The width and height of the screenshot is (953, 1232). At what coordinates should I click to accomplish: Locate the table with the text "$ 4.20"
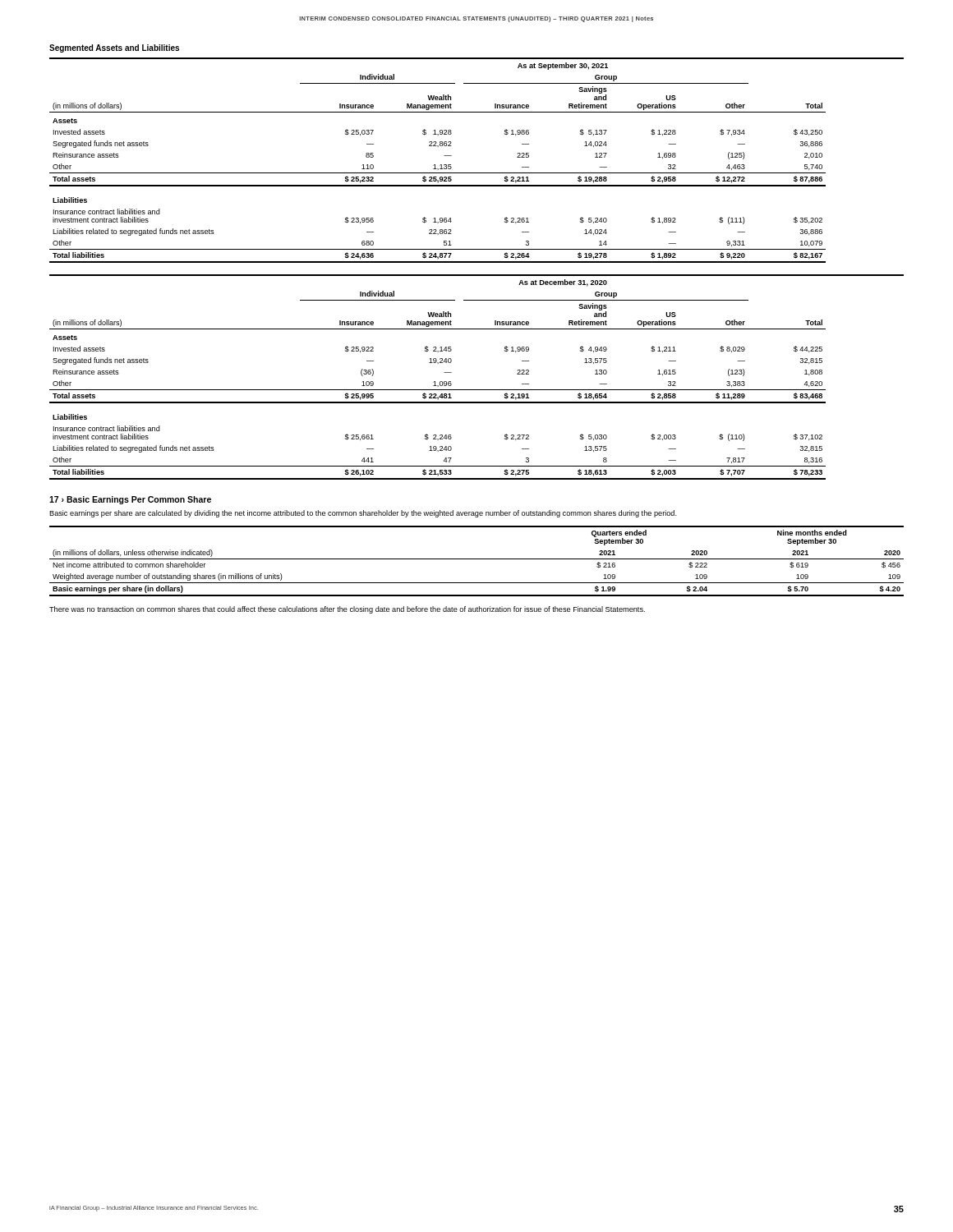point(476,561)
